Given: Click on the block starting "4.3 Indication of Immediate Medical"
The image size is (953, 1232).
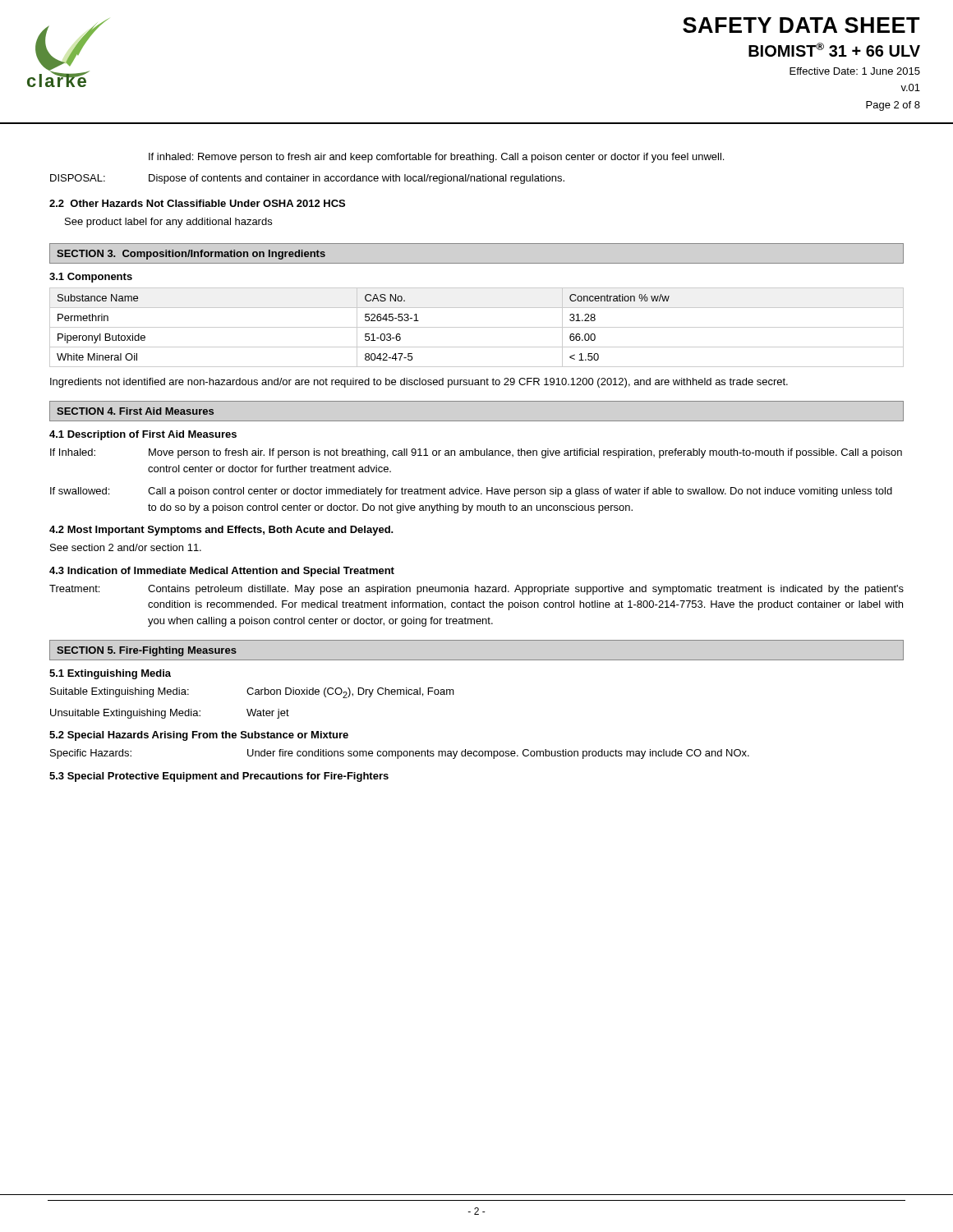Looking at the screenshot, I should click(x=222, y=570).
